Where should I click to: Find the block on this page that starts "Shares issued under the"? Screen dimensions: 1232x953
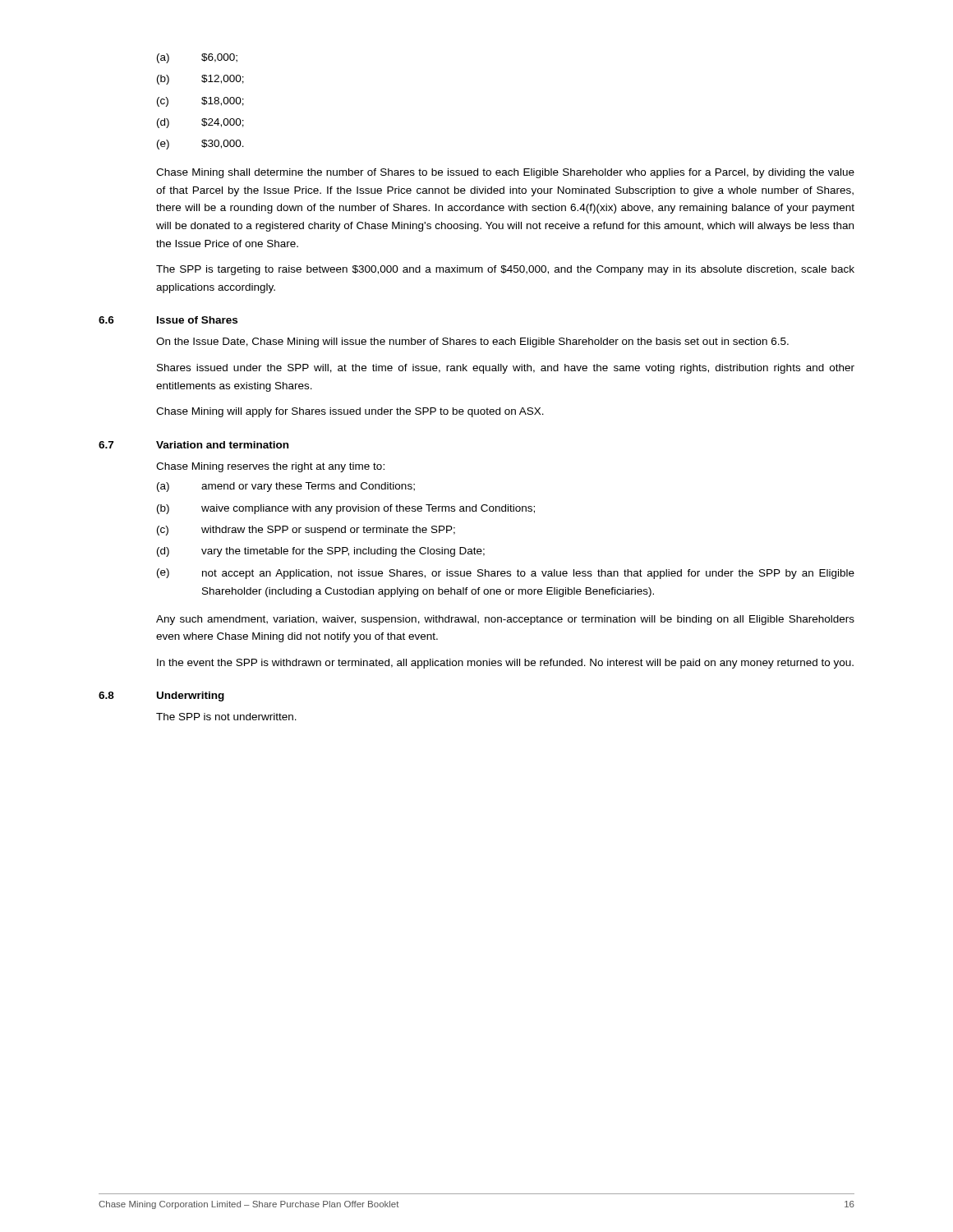tap(505, 376)
